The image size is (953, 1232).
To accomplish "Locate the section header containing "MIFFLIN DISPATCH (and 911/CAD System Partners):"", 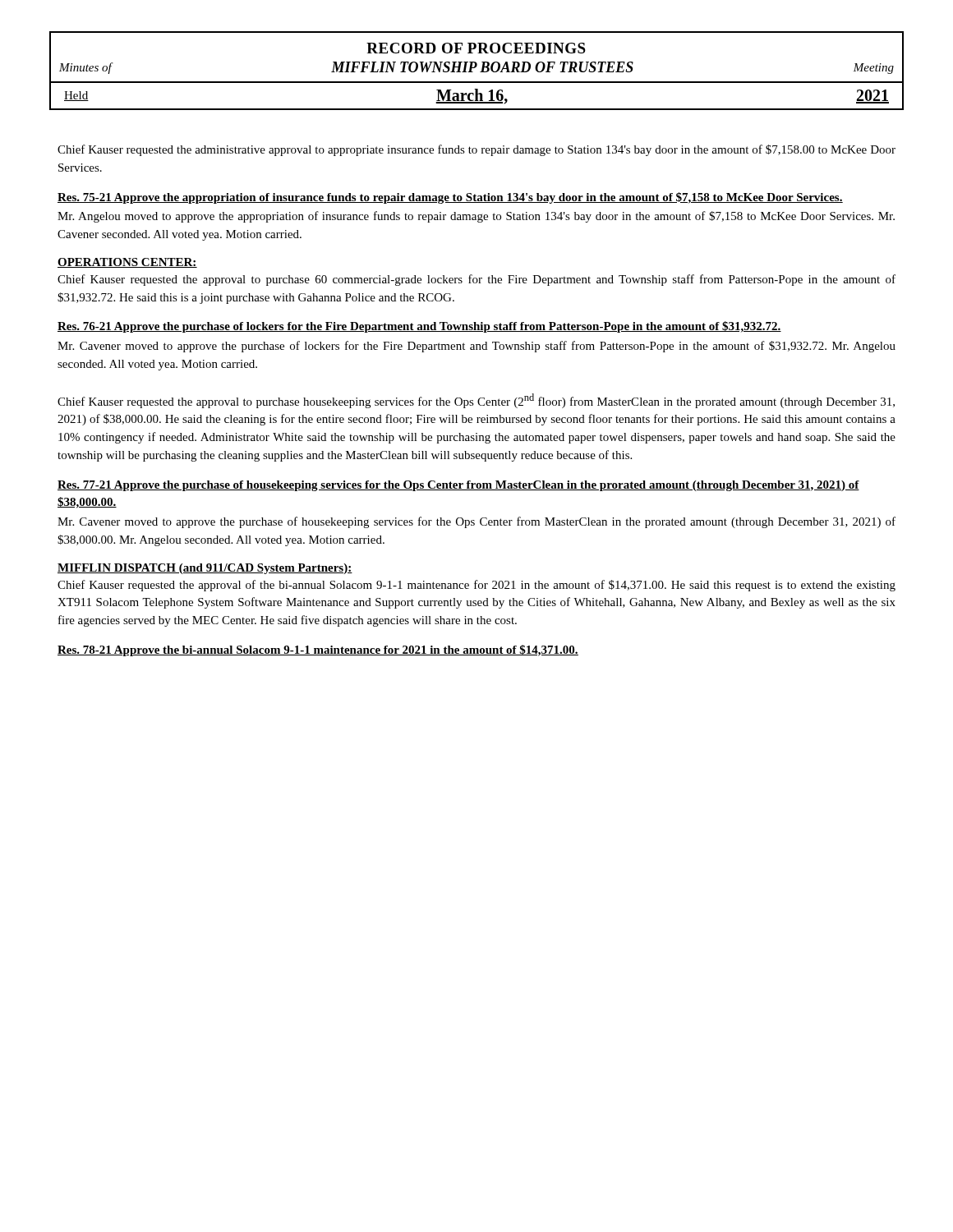I will pos(205,567).
